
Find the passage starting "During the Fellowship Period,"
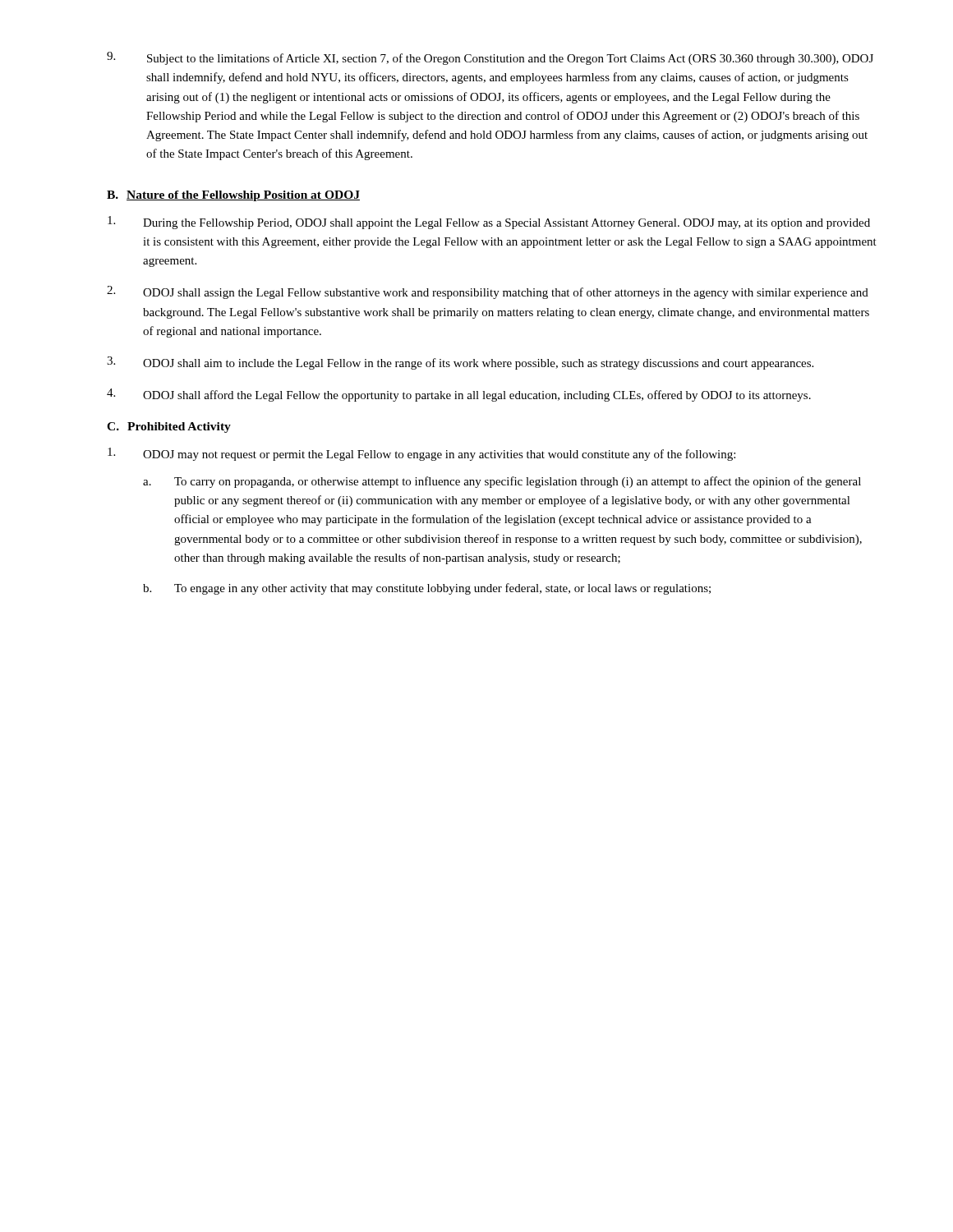tap(493, 242)
